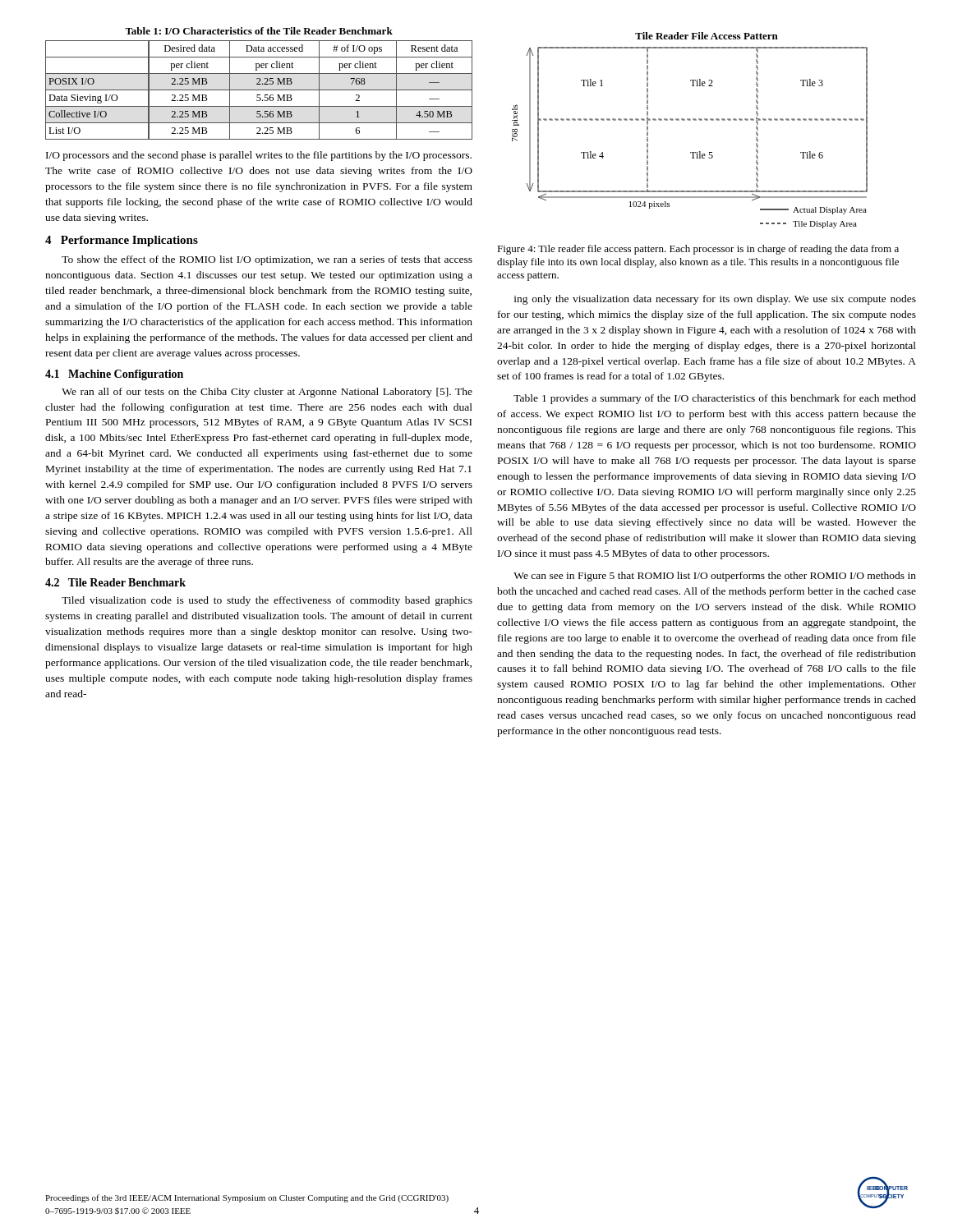
Task: Find the block starting "Tiled visualization code is used to"
Action: (x=259, y=648)
